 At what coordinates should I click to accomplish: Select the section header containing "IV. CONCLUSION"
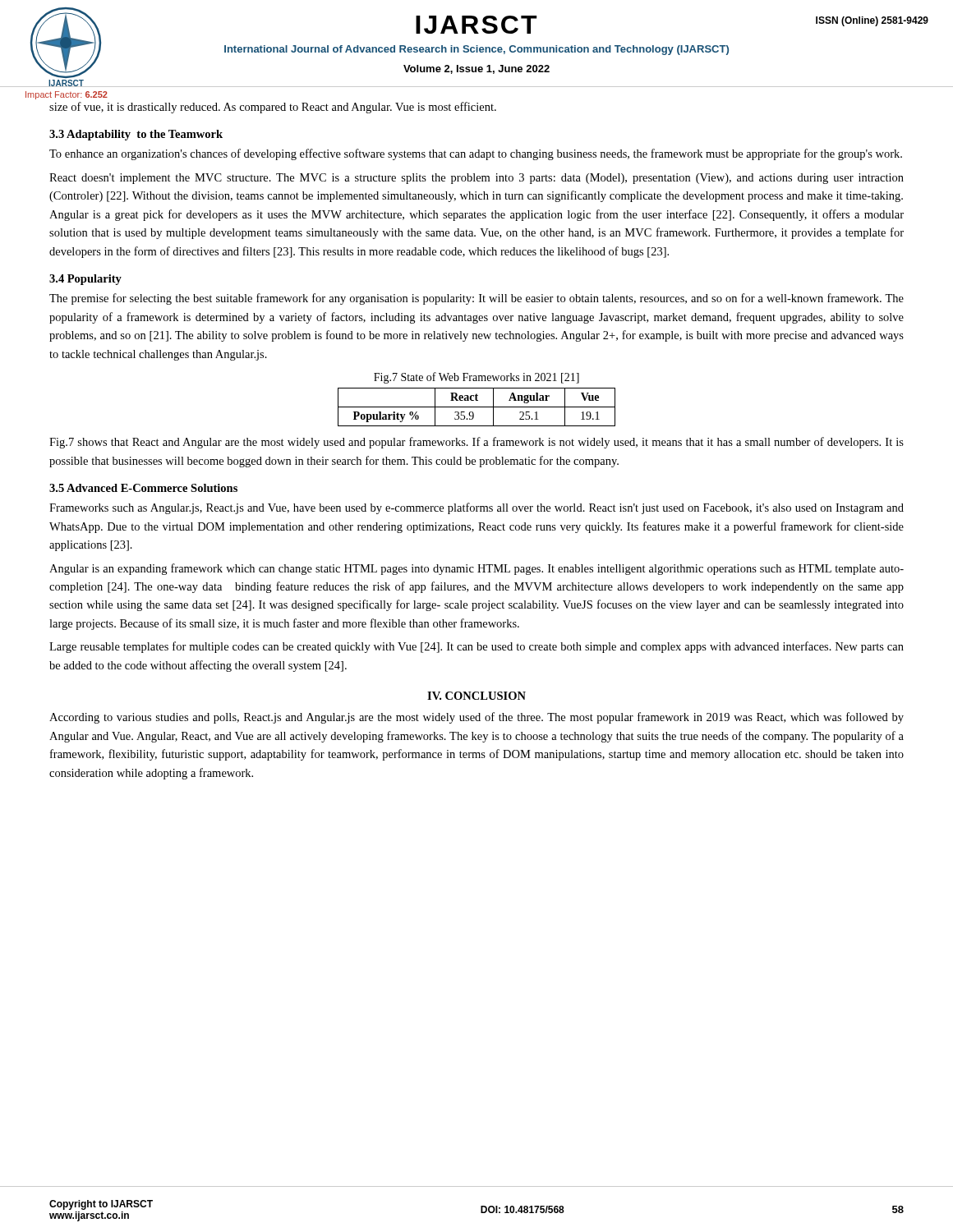476,696
